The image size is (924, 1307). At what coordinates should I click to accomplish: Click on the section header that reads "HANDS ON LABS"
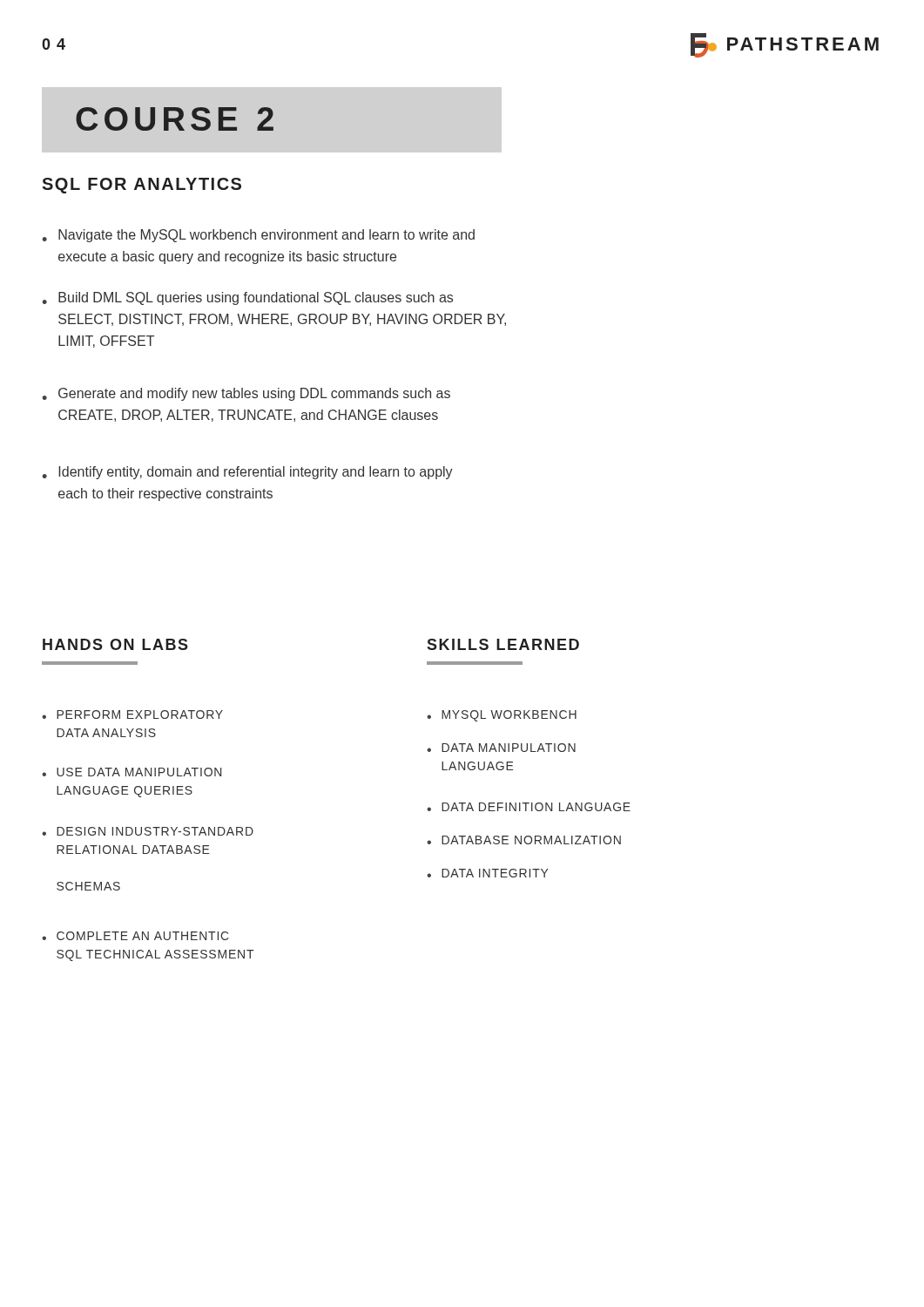pyautogui.click(x=116, y=650)
